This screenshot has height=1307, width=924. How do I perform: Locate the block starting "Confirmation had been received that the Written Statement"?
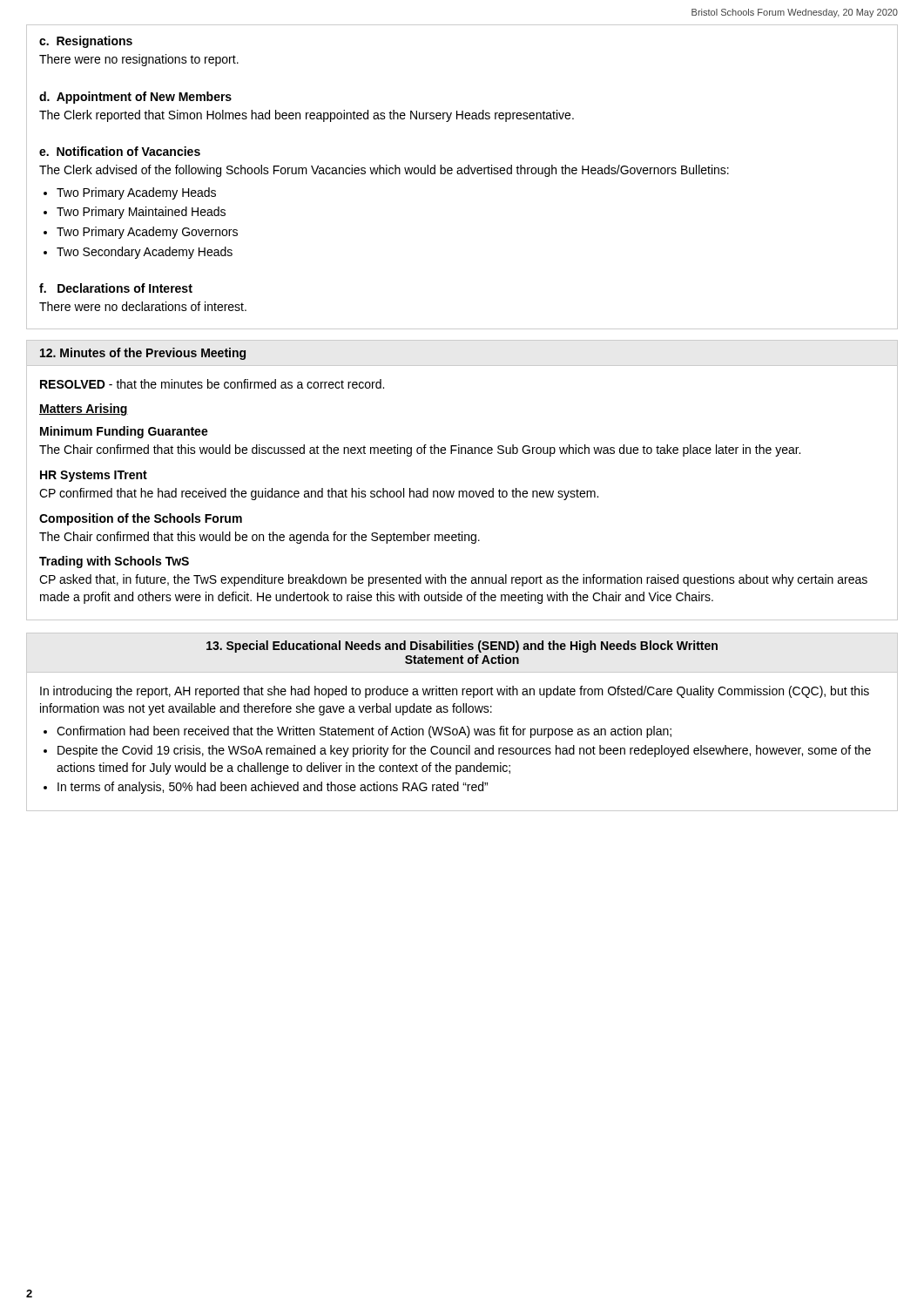[365, 731]
